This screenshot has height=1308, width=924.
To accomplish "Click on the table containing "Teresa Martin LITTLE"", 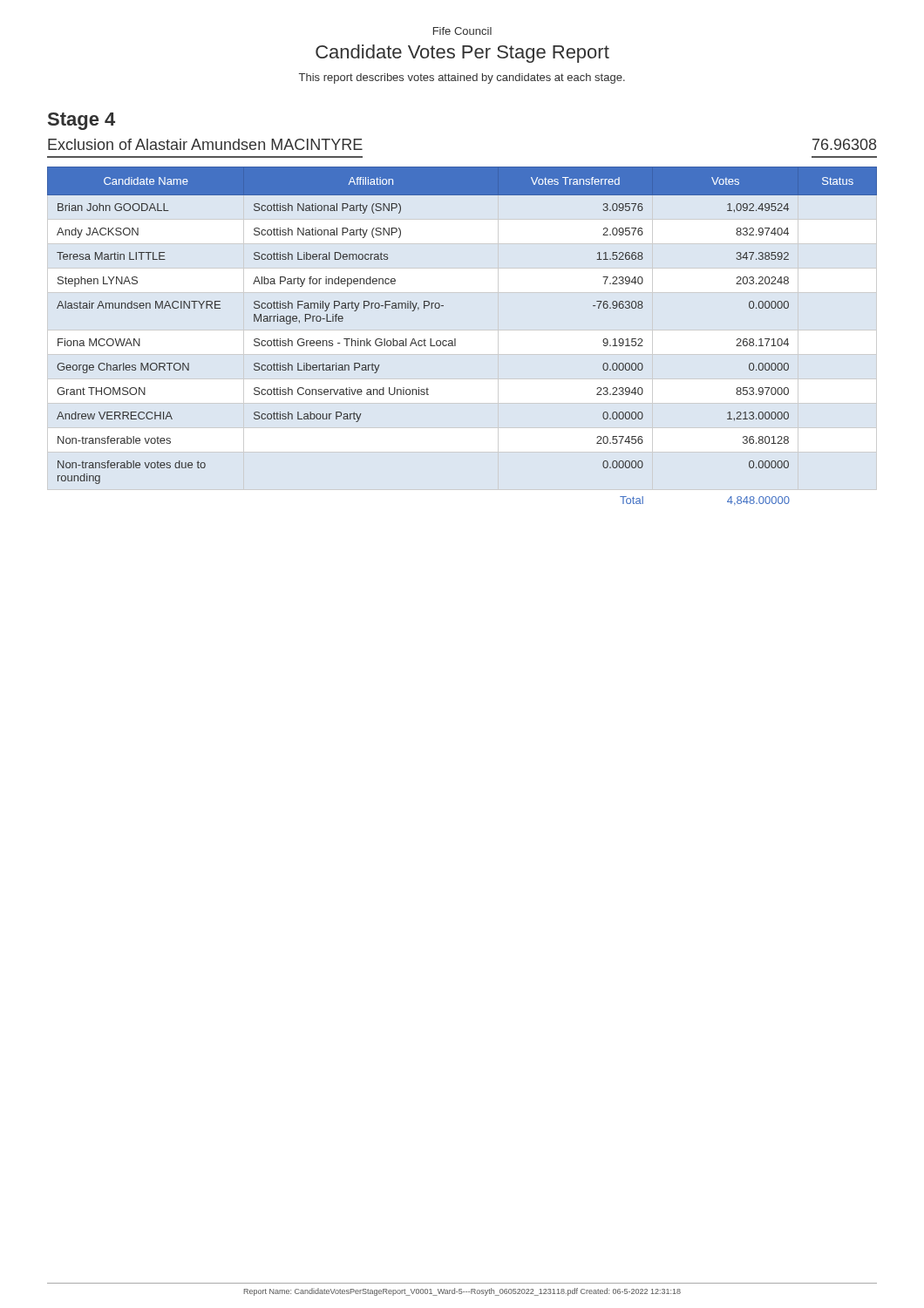I will 462,338.
